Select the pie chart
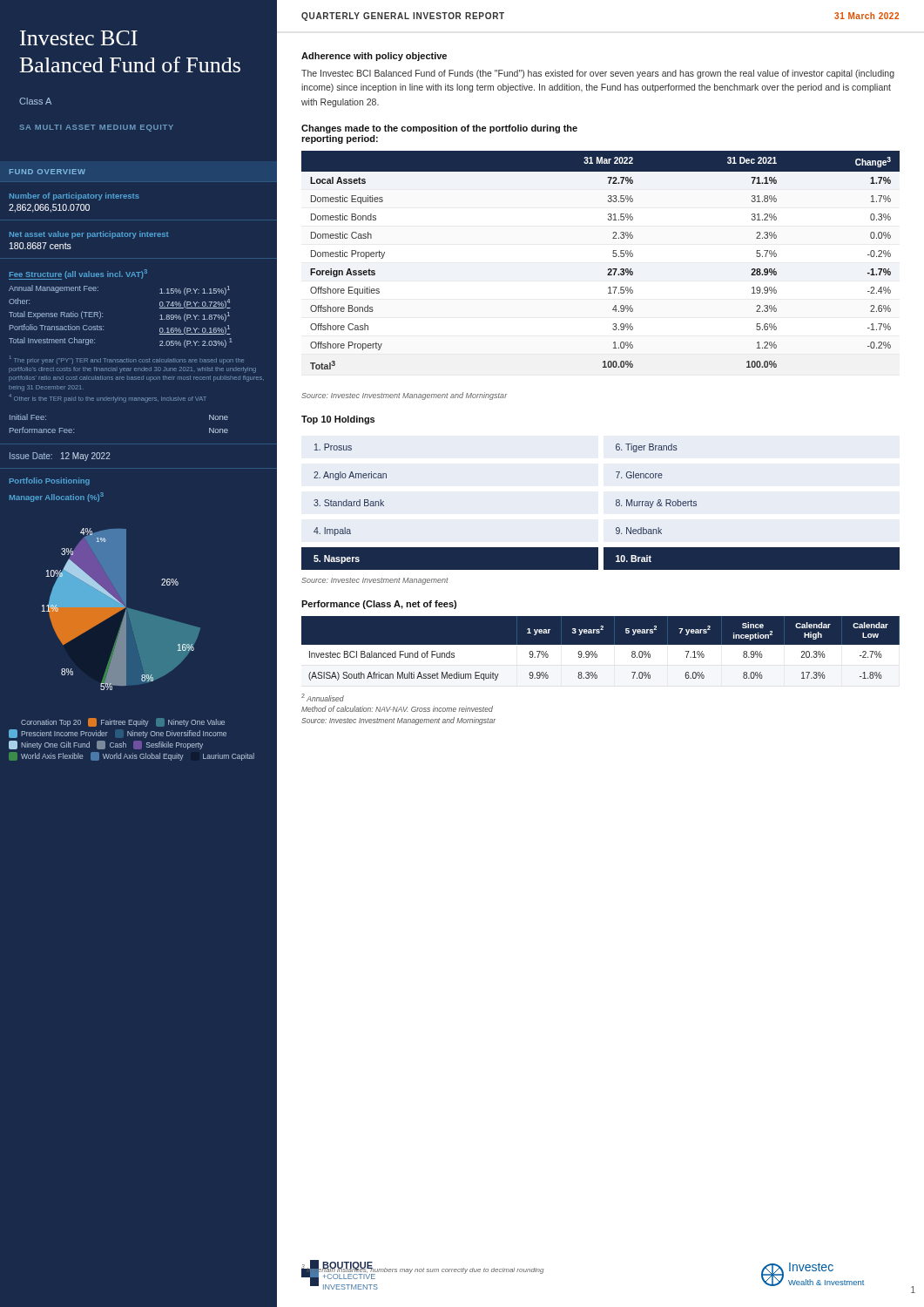Viewport: 924px width, 1307px height. point(138,613)
